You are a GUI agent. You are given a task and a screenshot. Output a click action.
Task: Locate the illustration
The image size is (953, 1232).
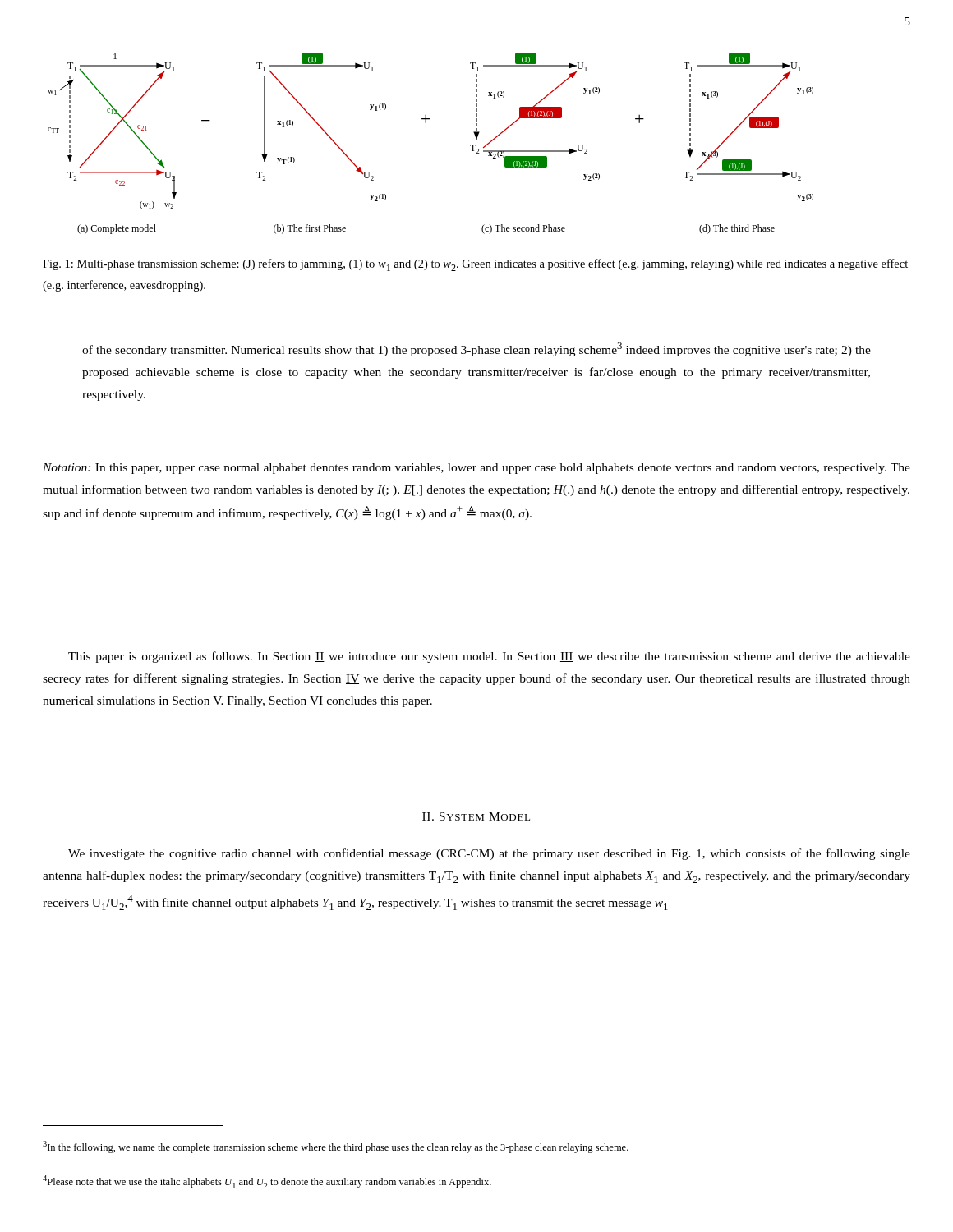click(x=476, y=145)
